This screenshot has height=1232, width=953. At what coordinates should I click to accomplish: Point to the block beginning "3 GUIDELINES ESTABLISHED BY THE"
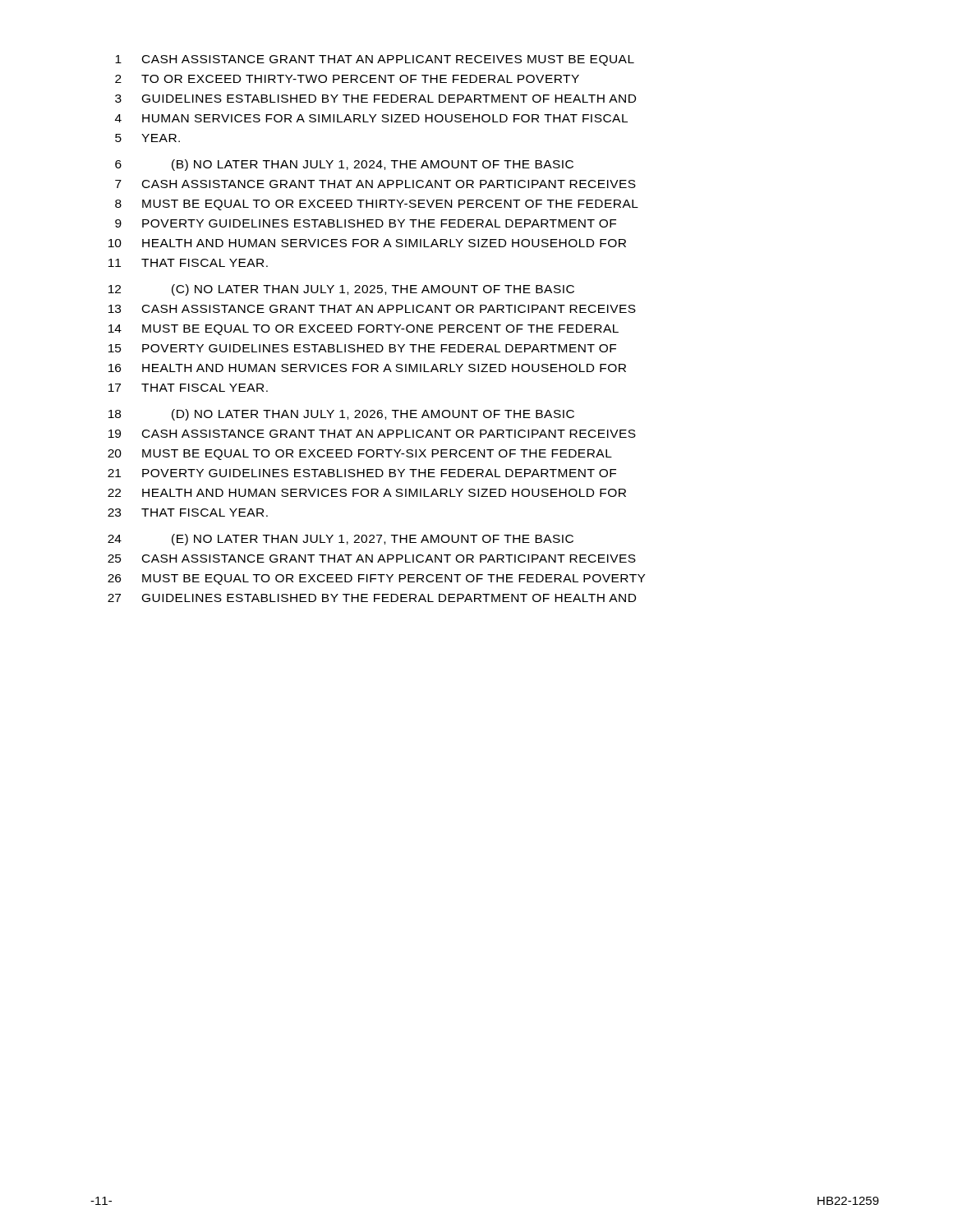[485, 99]
